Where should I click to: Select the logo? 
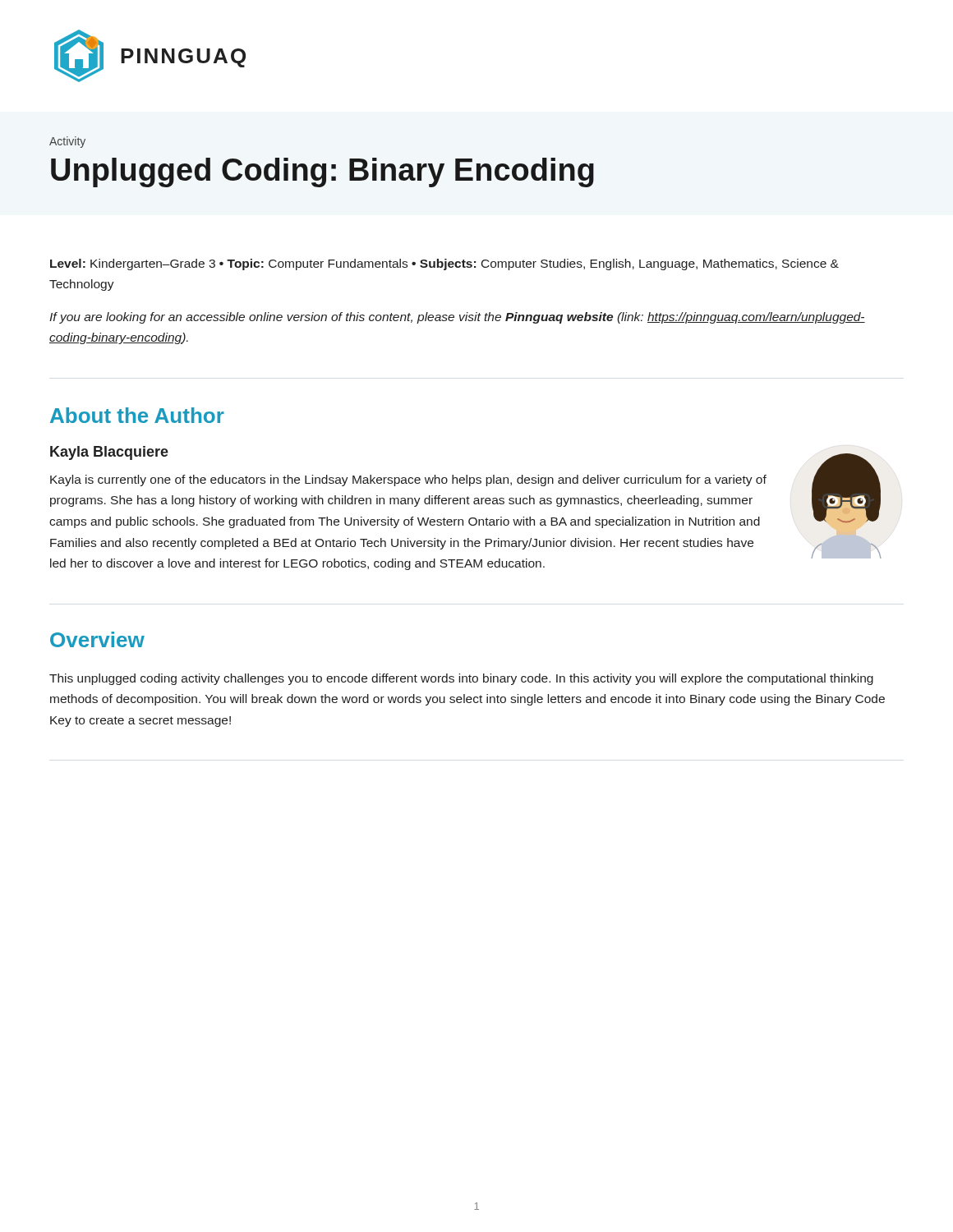(476, 53)
